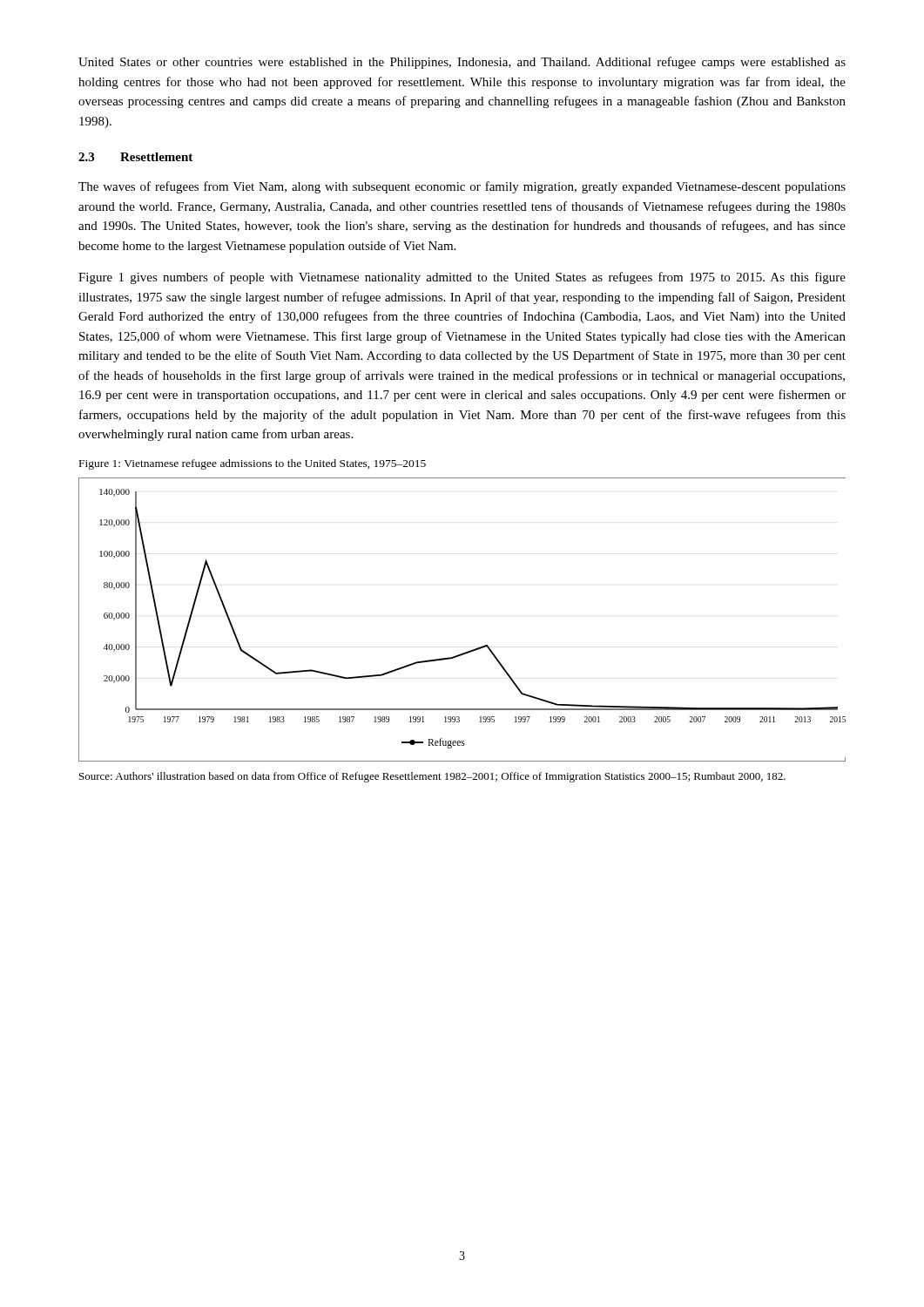Image resolution: width=924 pixels, height=1307 pixels.
Task: Locate the footnote that says "Source: Authors' illustration based on"
Action: point(432,775)
